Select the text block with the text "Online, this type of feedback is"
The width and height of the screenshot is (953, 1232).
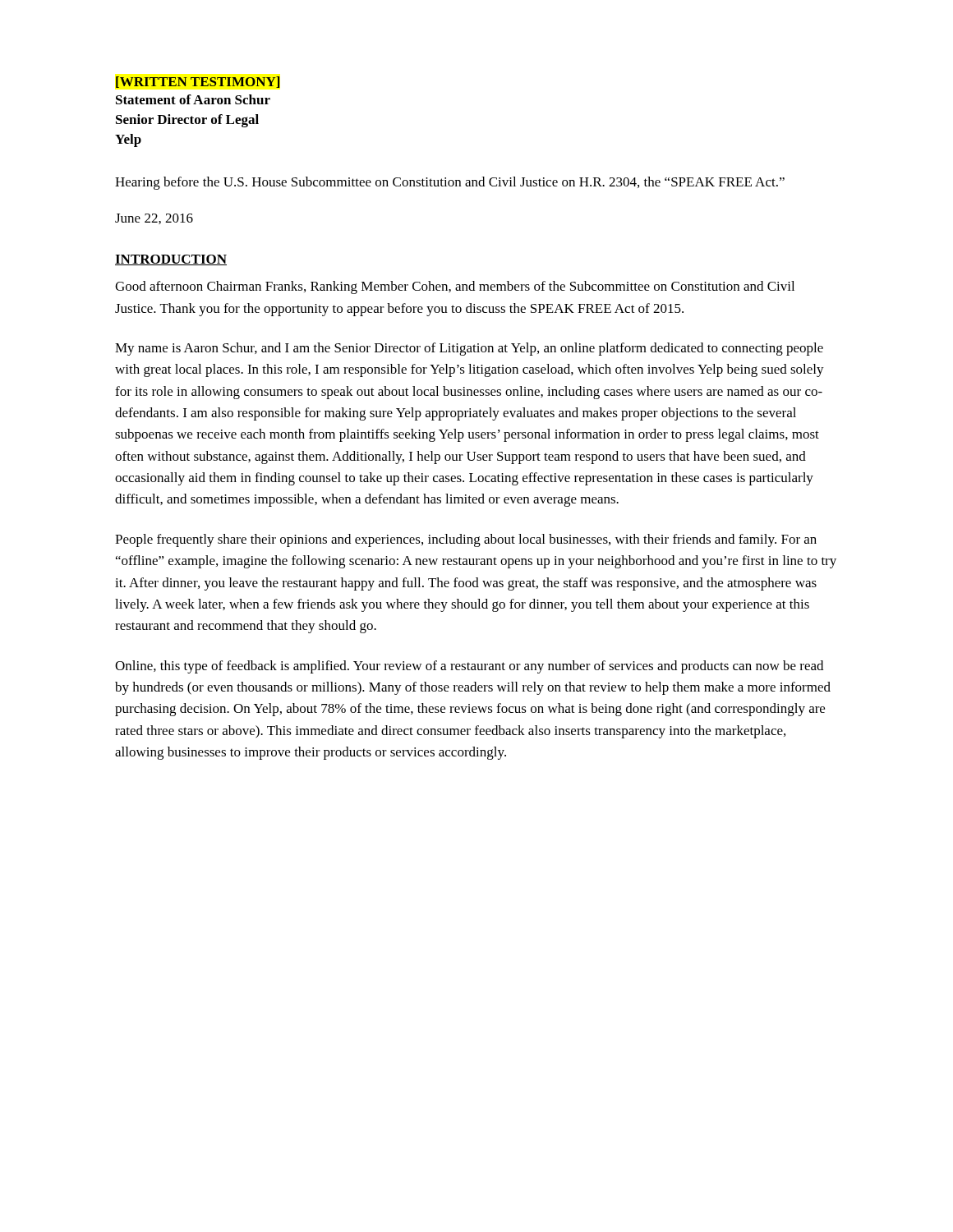[473, 709]
